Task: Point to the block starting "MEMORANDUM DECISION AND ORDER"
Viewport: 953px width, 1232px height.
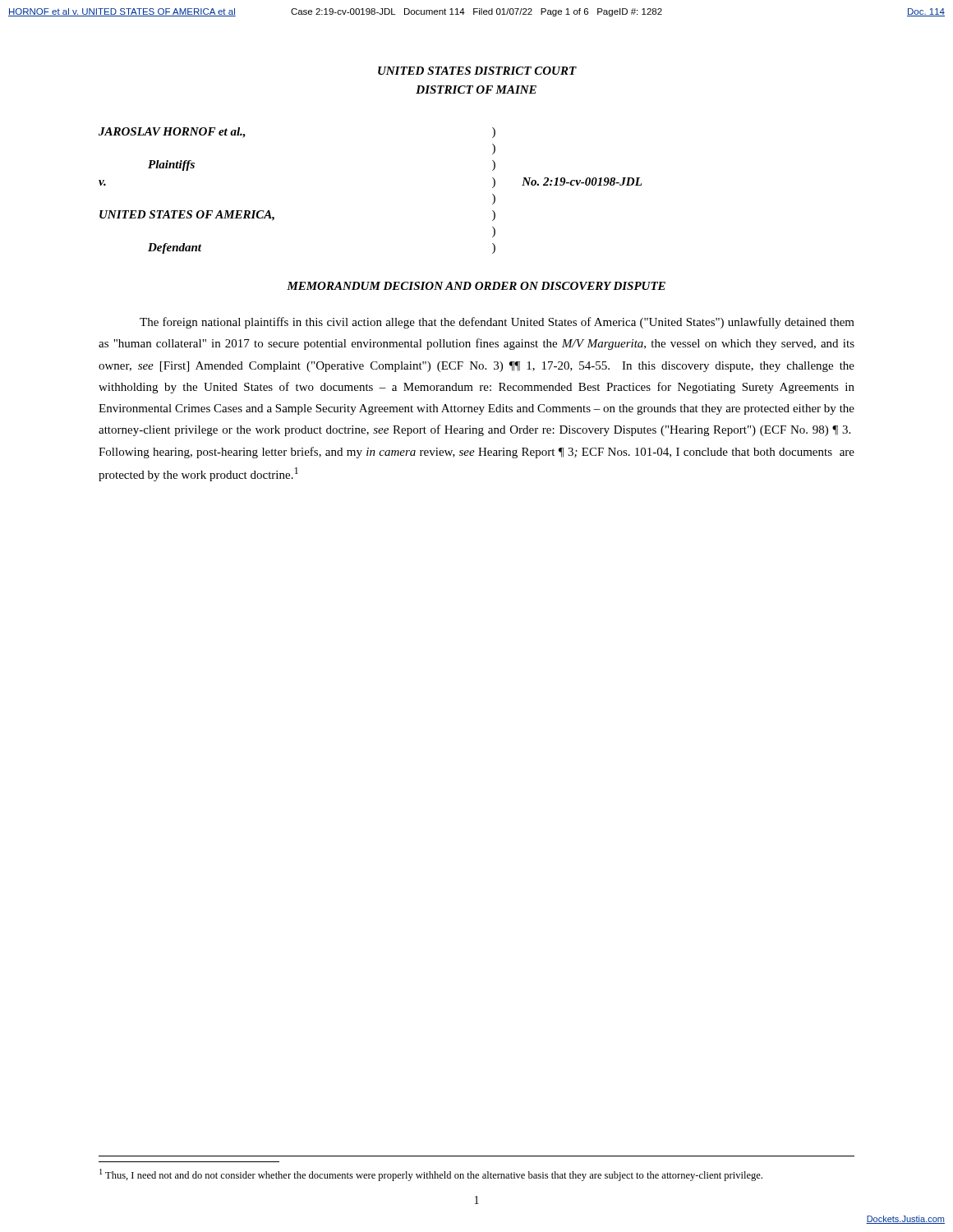Action: coord(476,286)
